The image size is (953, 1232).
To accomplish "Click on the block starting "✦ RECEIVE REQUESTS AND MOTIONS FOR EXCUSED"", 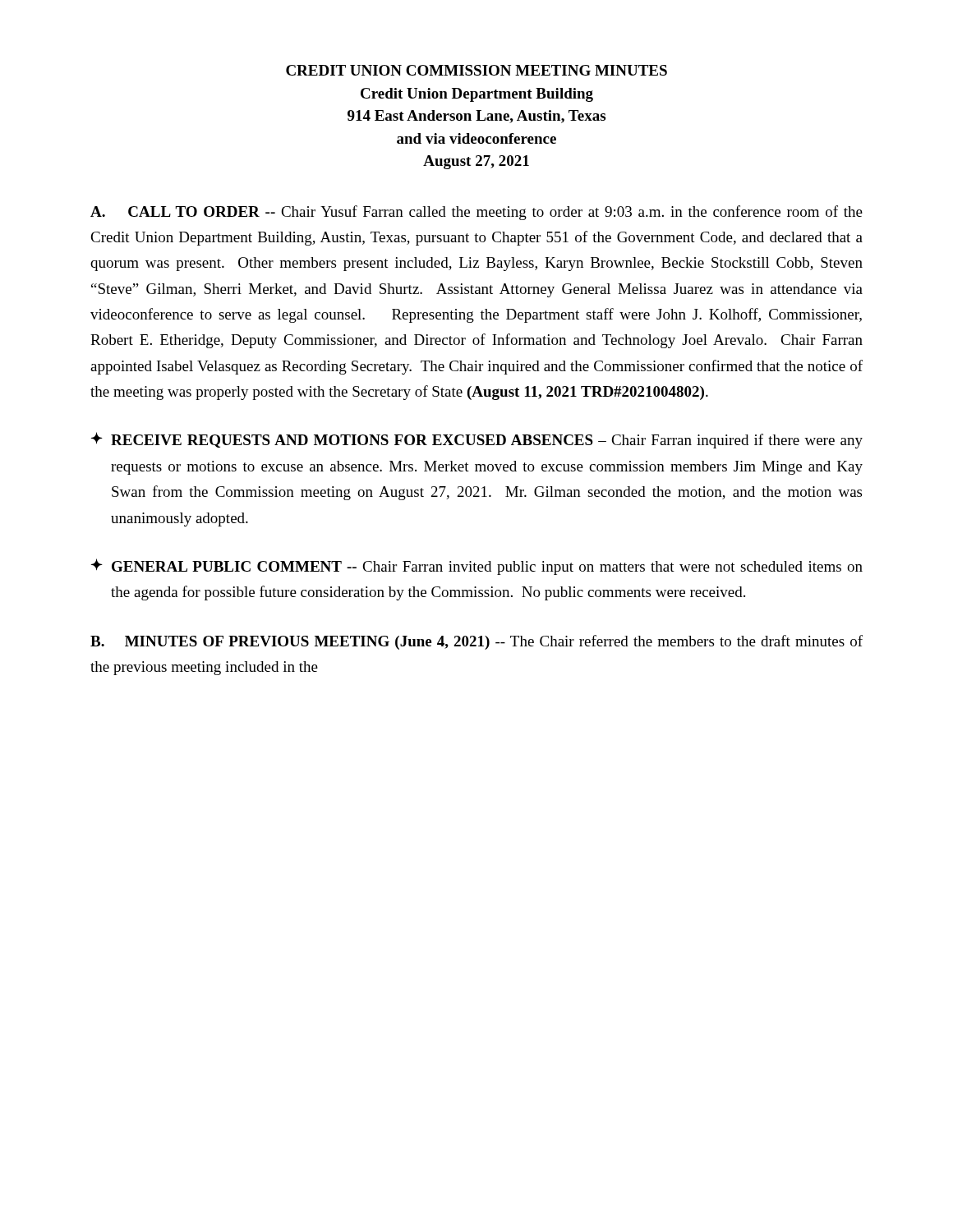I will pyautogui.click(x=476, y=479).
